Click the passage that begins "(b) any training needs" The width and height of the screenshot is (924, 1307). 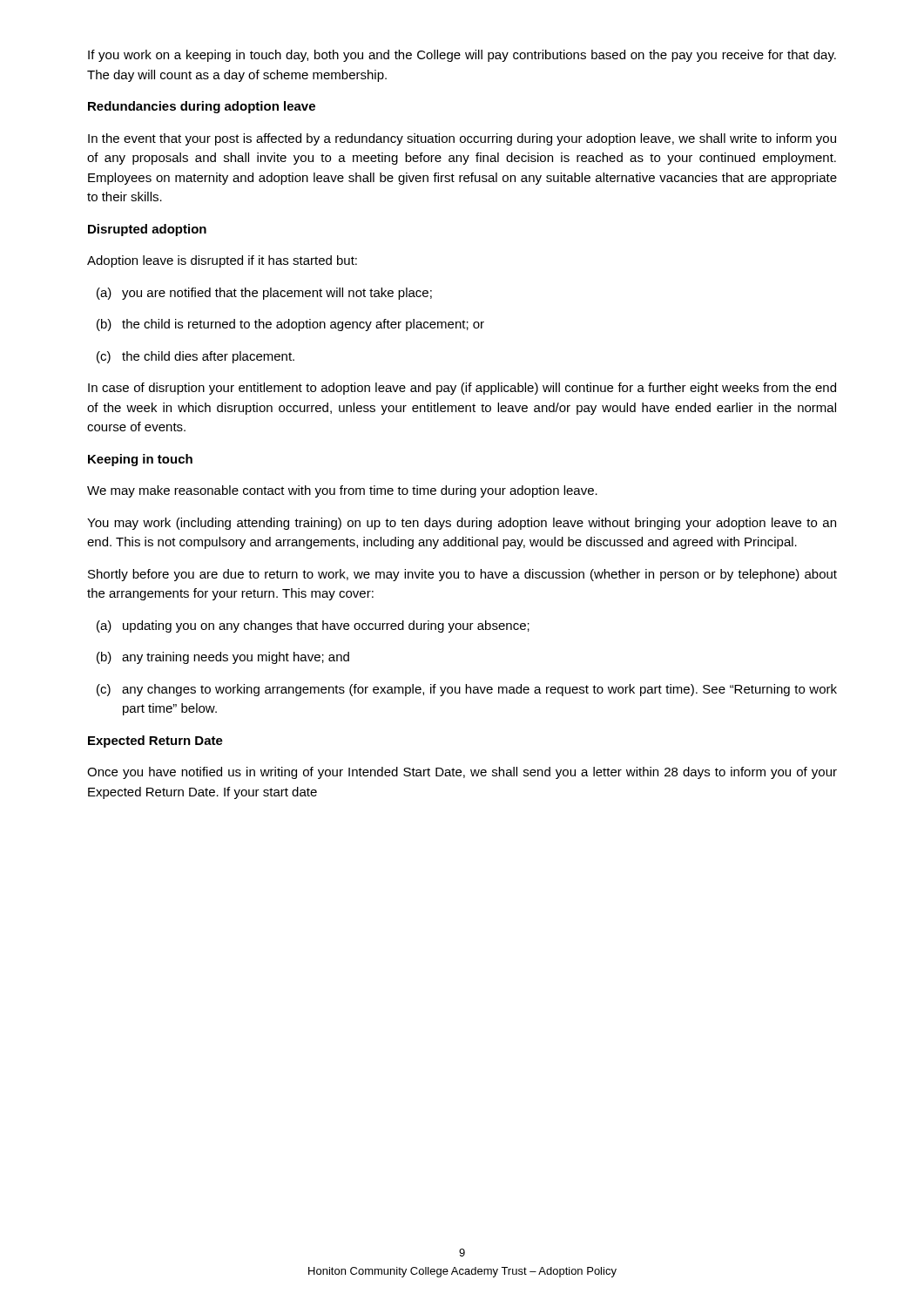(x=223, y=658)
